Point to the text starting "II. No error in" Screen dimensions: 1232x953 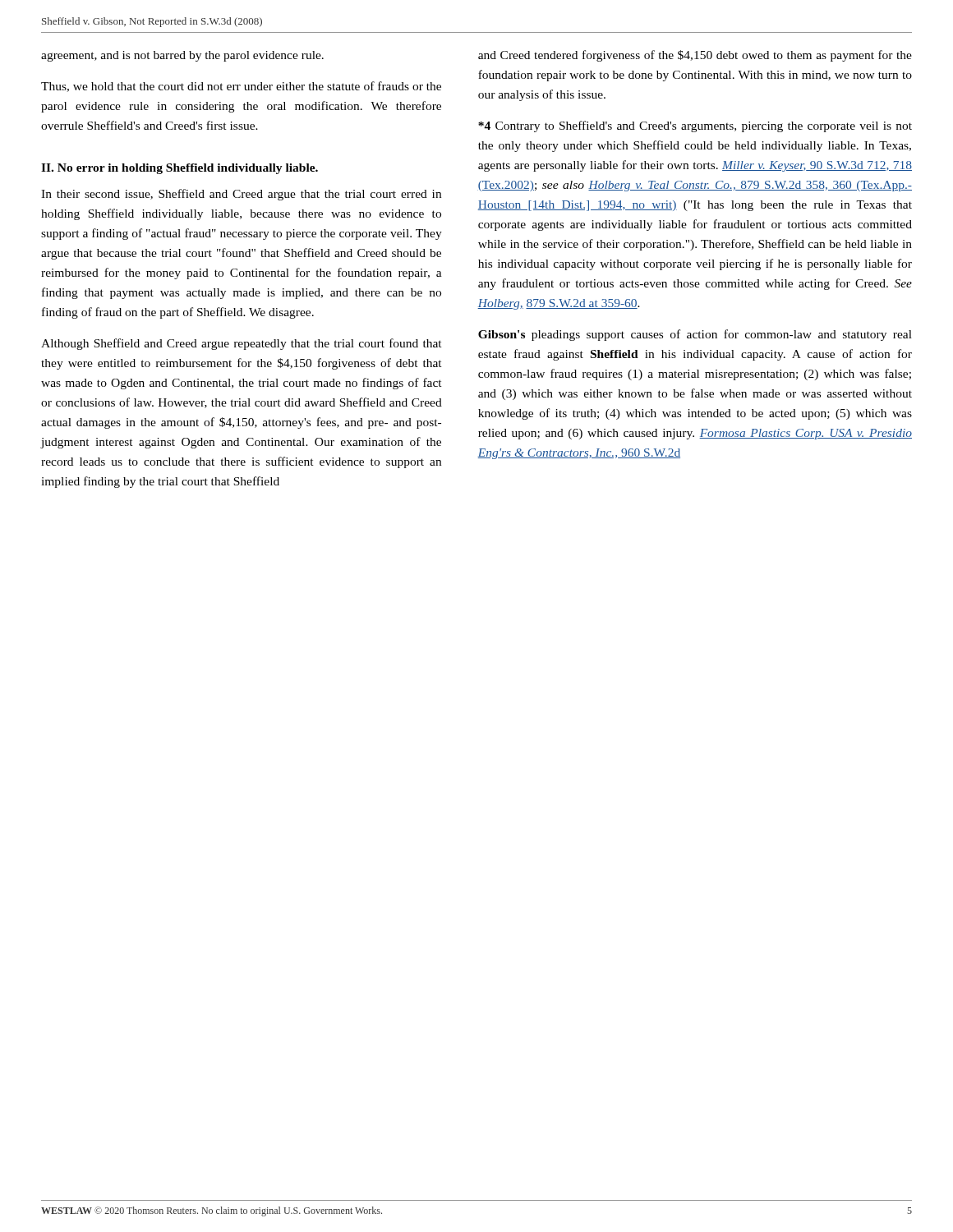click(x=180, y=167)
